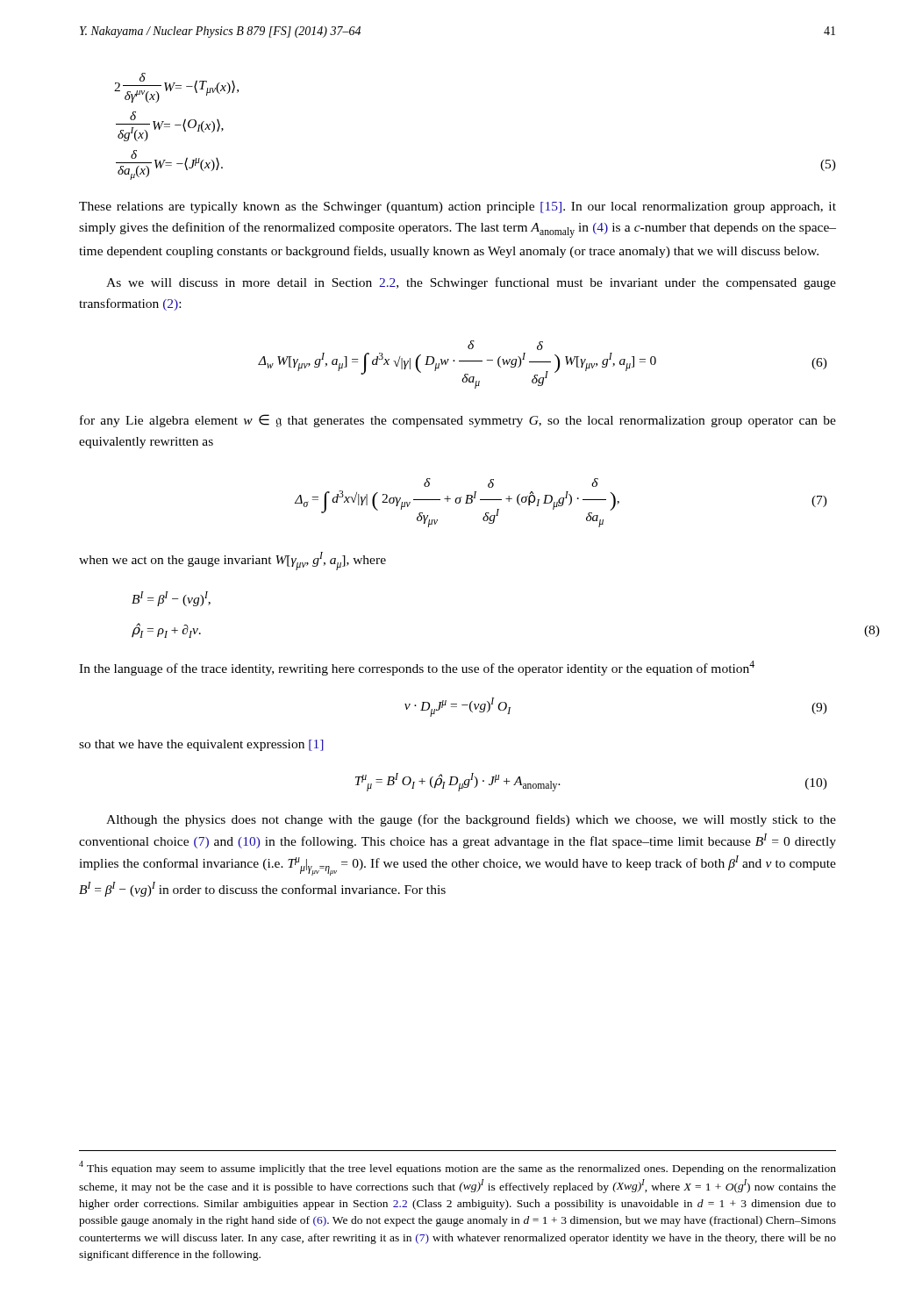Point to the element starting "4 This equation may seem to assume implicitly"
Viewport: 915px width, 1316px height.
(458, 1211)
